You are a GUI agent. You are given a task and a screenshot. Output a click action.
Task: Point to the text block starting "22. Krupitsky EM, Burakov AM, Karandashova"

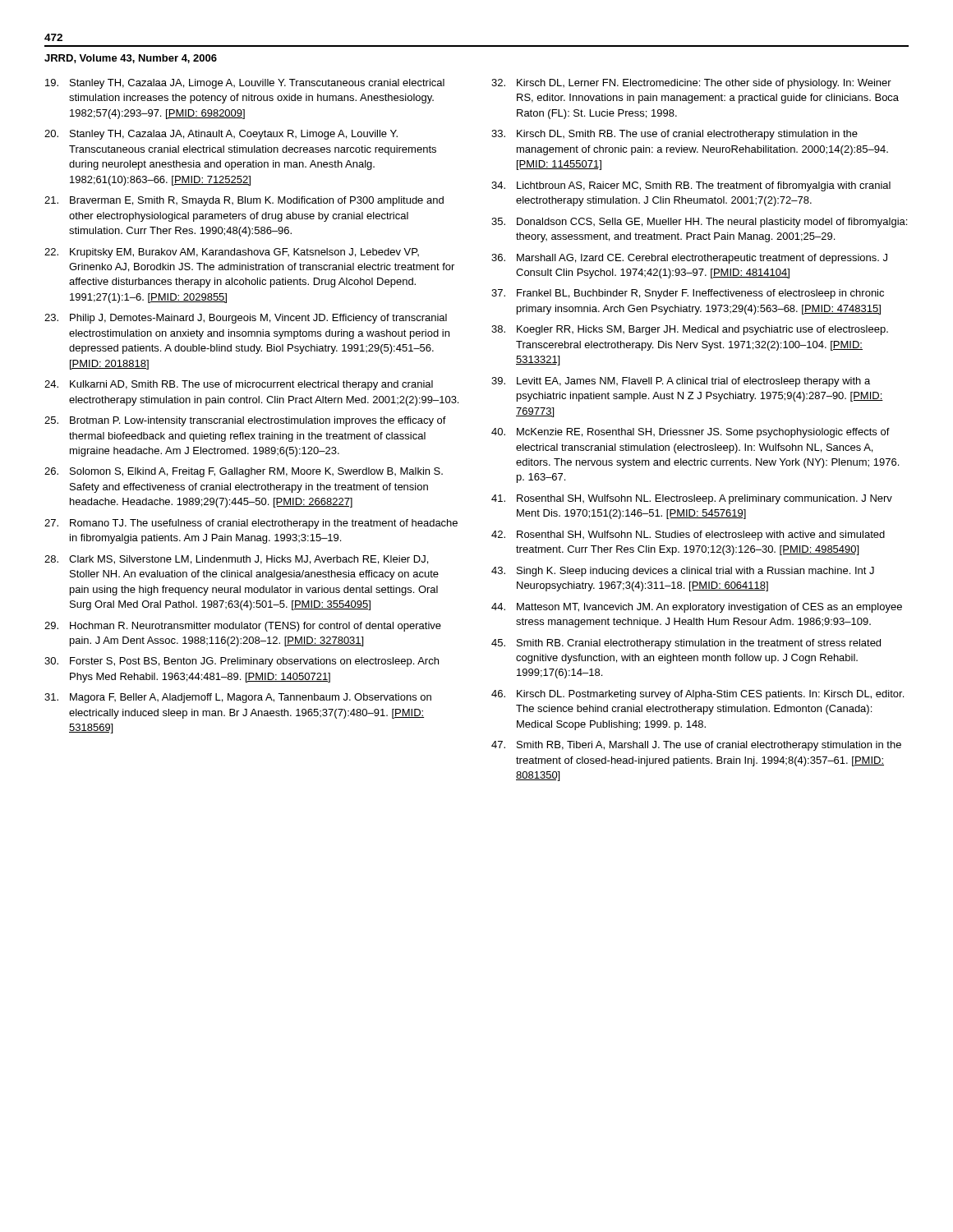(x=253, y=275)
